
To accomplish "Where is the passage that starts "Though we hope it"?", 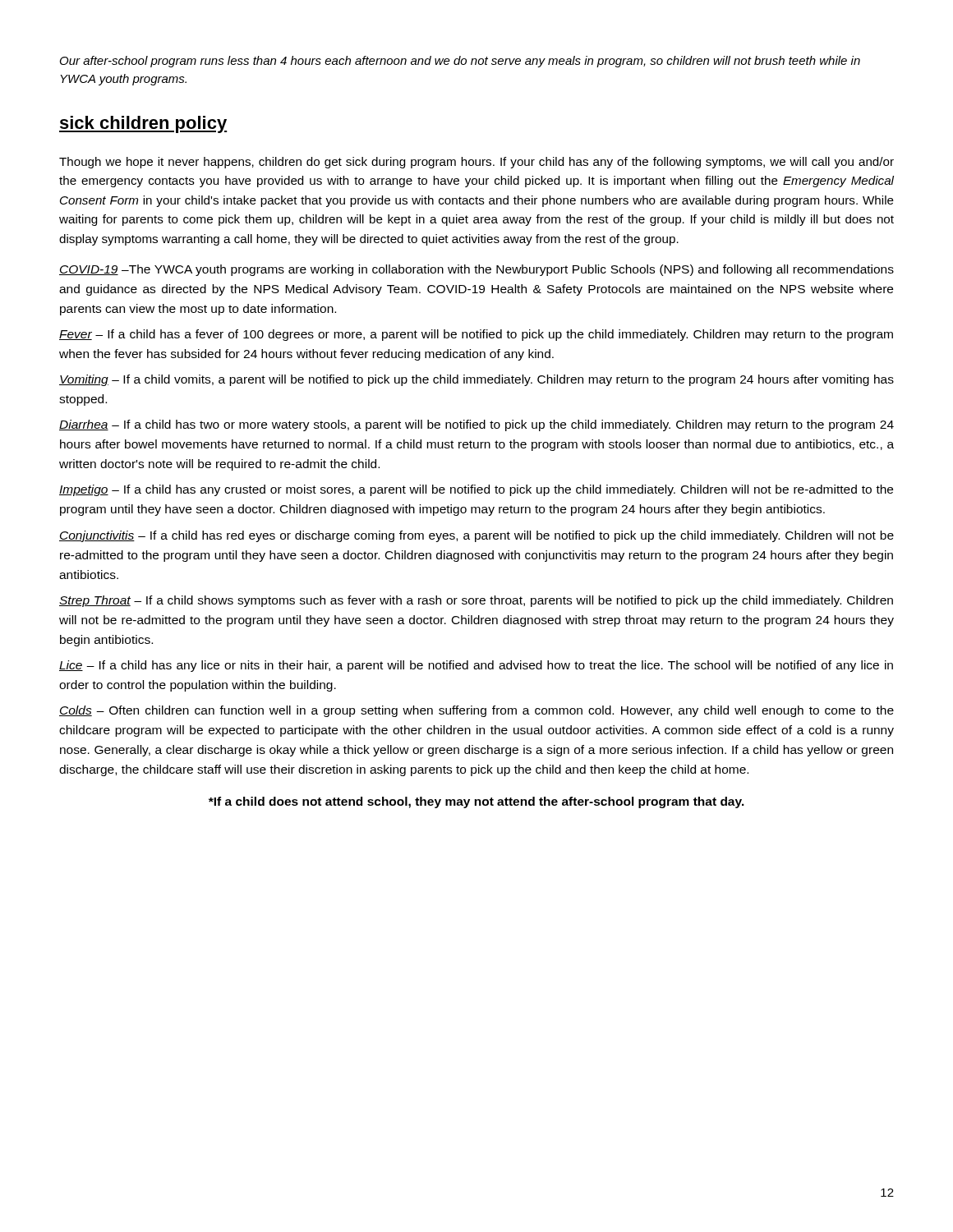I will tap(476, 200).
